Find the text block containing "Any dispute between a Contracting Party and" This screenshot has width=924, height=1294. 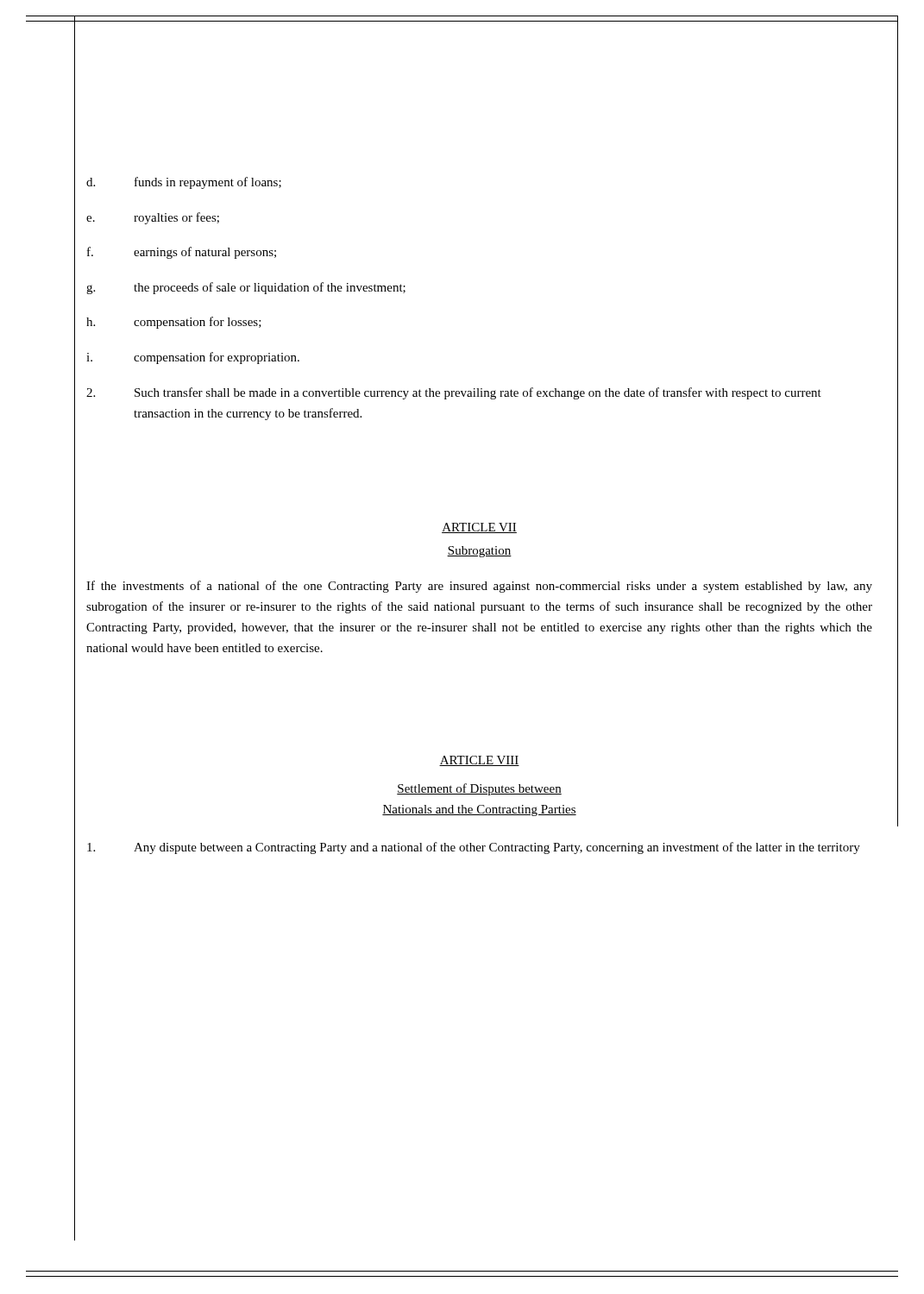[473, 847]
